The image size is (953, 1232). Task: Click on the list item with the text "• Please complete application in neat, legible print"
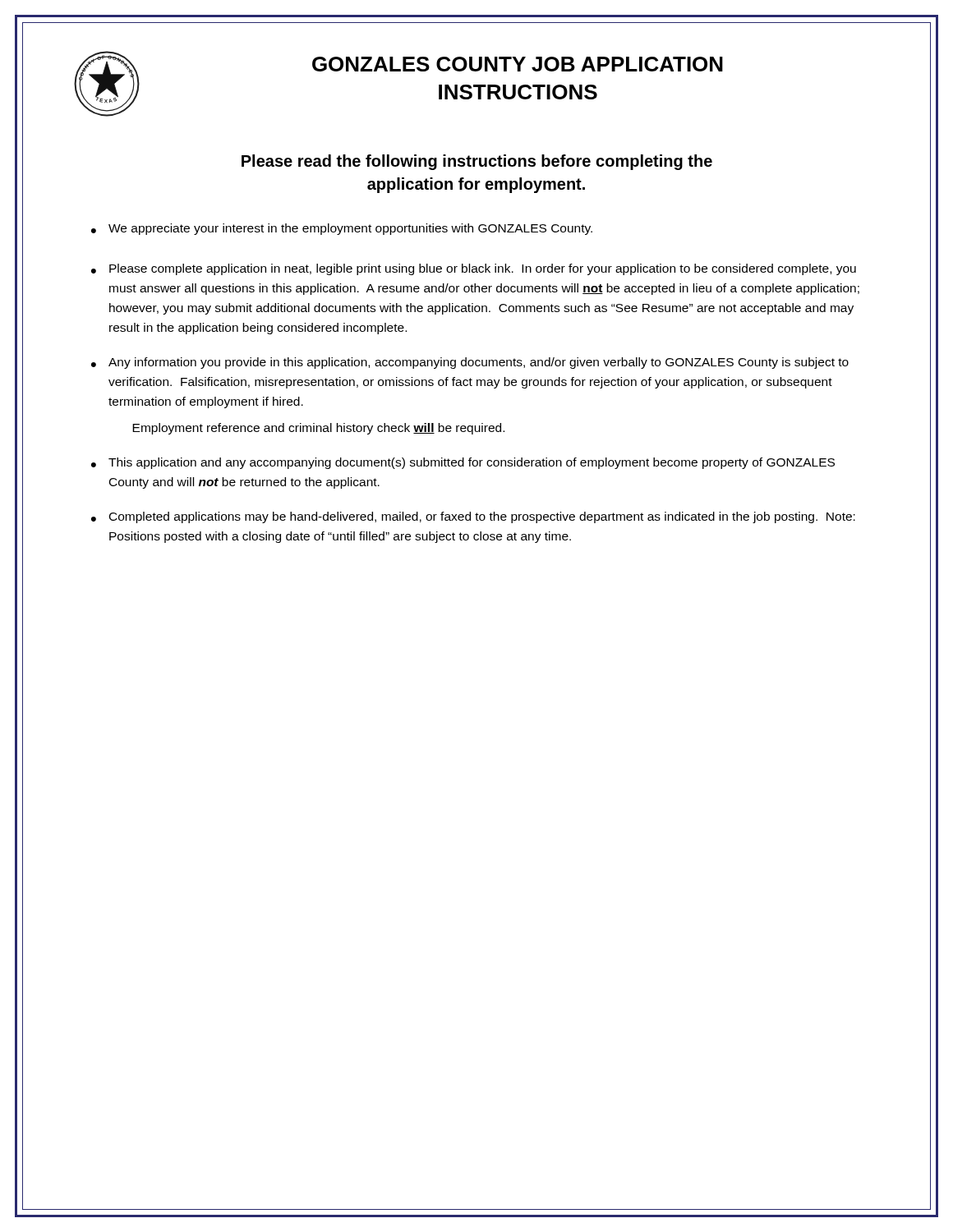point(481,298)
